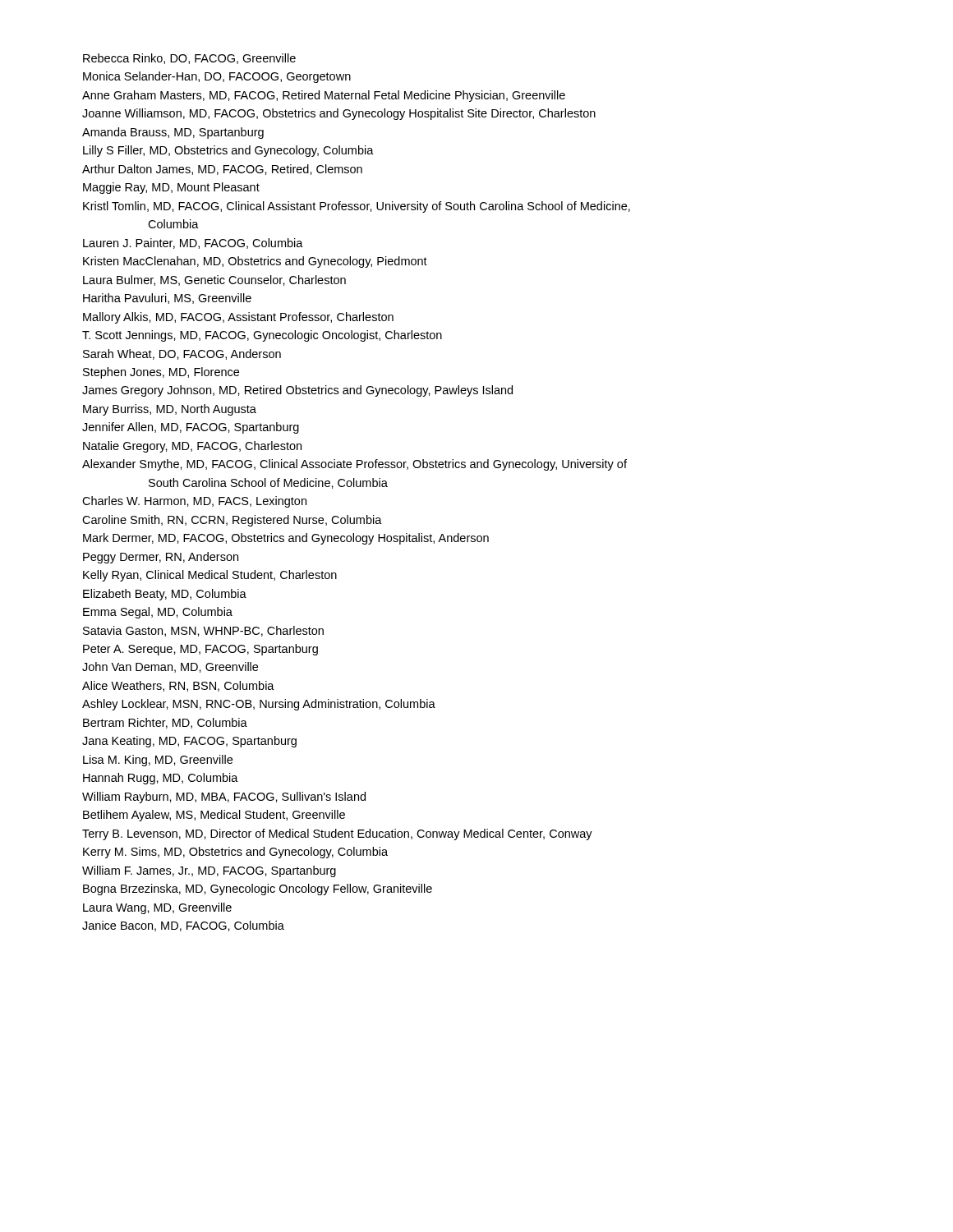Click the passage that begins "Kelly Ryan, Clinical"

[x=210, y=575]
